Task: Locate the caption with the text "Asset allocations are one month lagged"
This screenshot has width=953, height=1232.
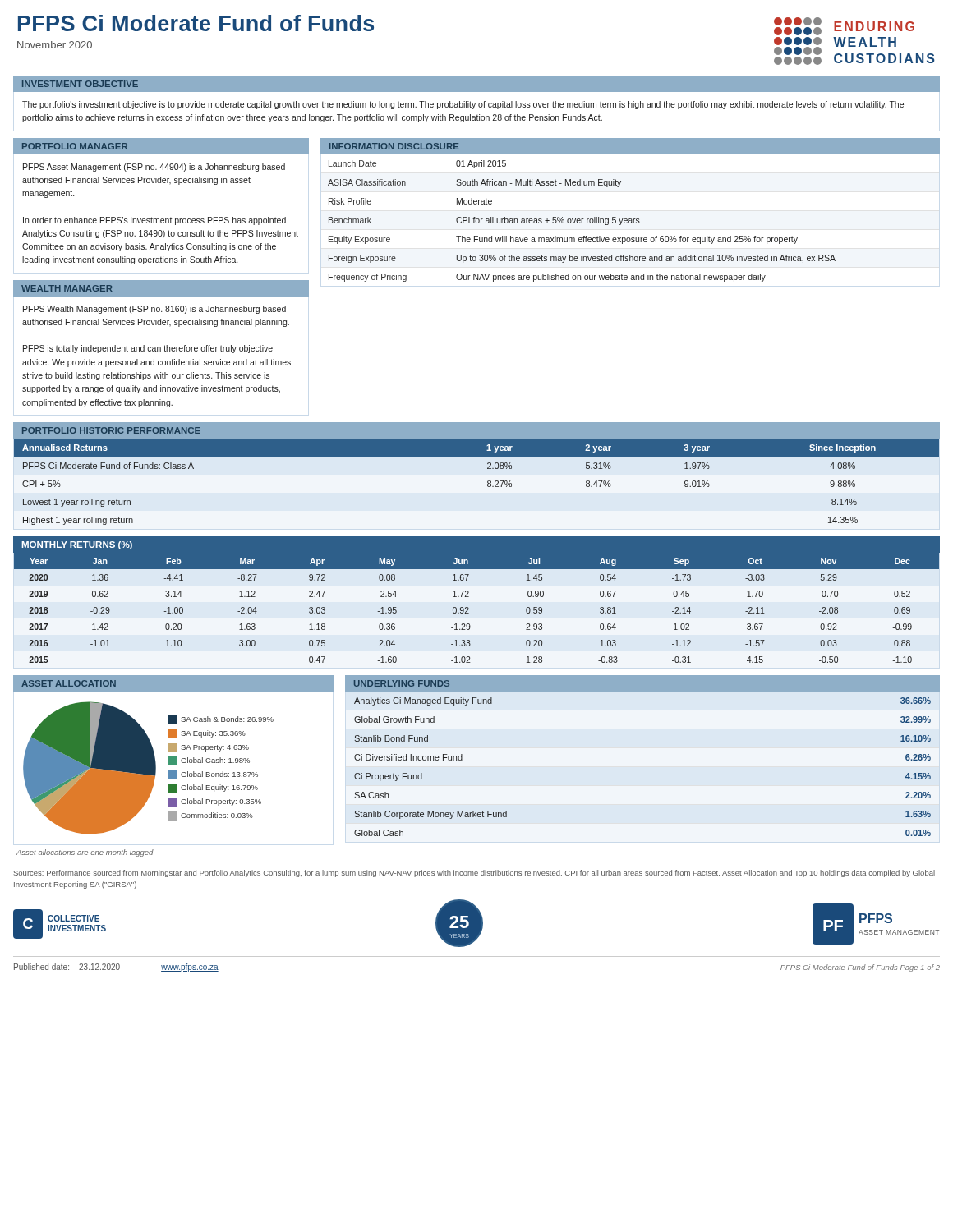Action: [x=85, y=852]
